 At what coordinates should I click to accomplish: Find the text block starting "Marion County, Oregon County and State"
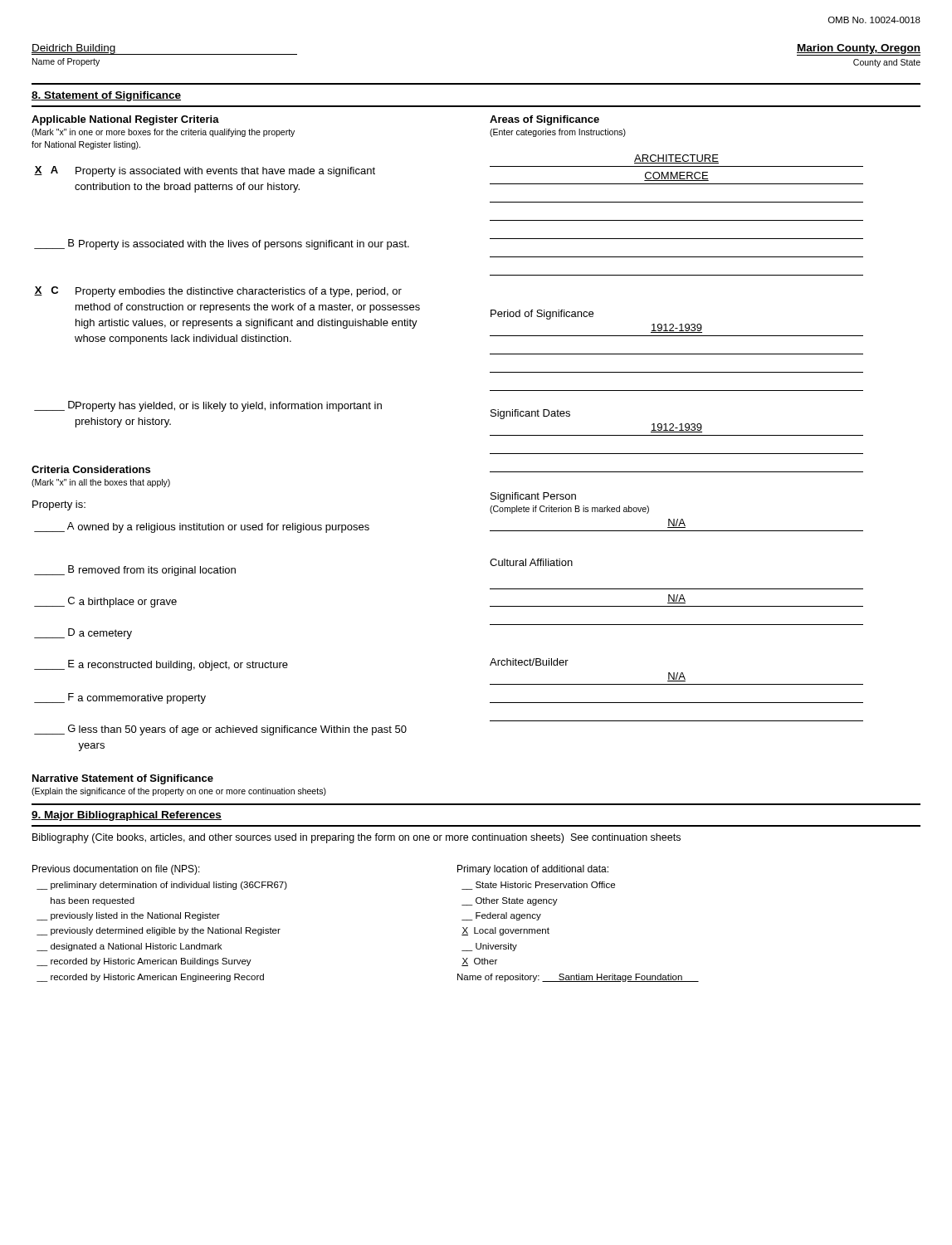(859, 54)
